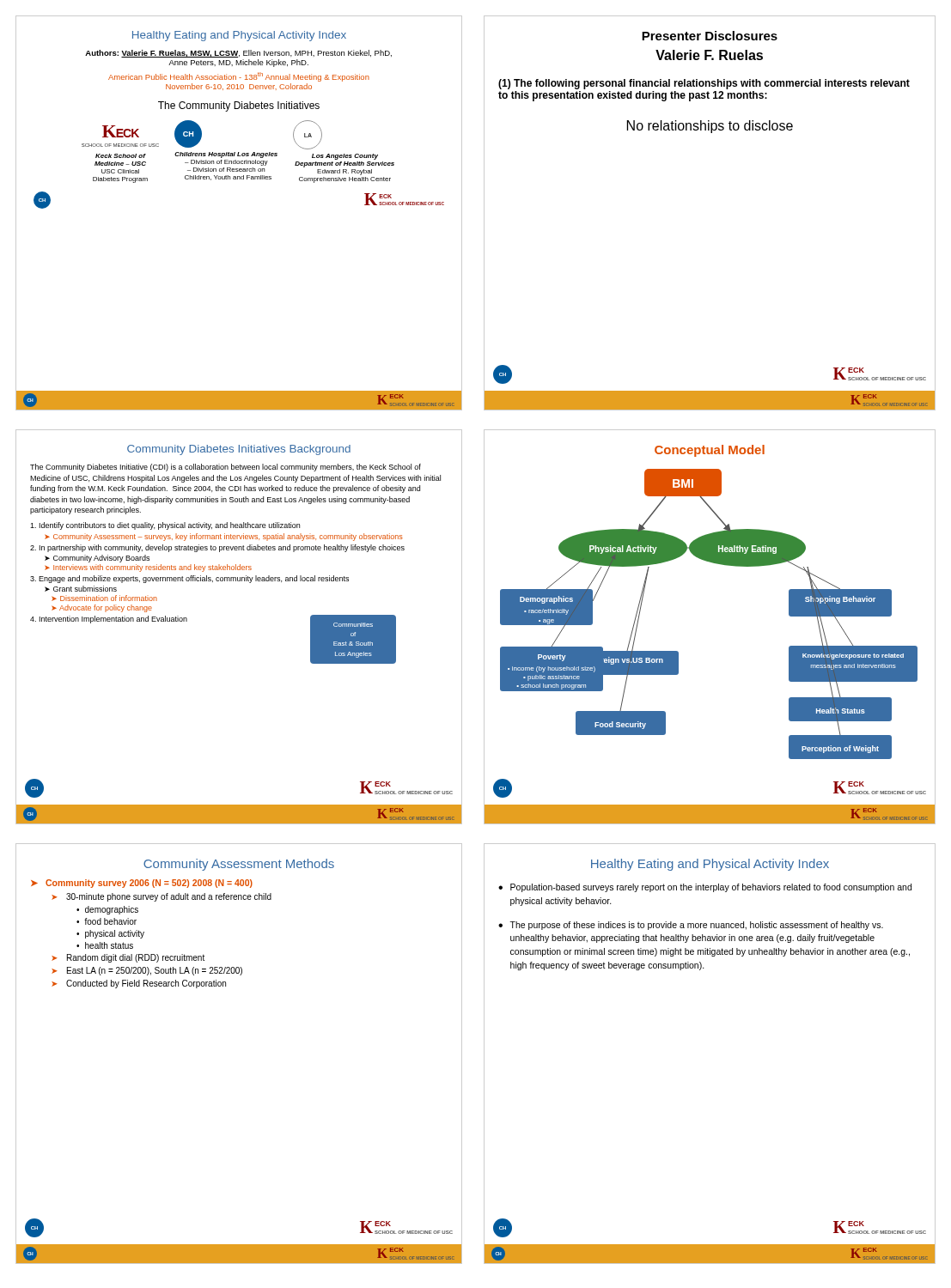Select the flowchart
This screenshot has height=1288, width=951.
[x=710, y=617]
